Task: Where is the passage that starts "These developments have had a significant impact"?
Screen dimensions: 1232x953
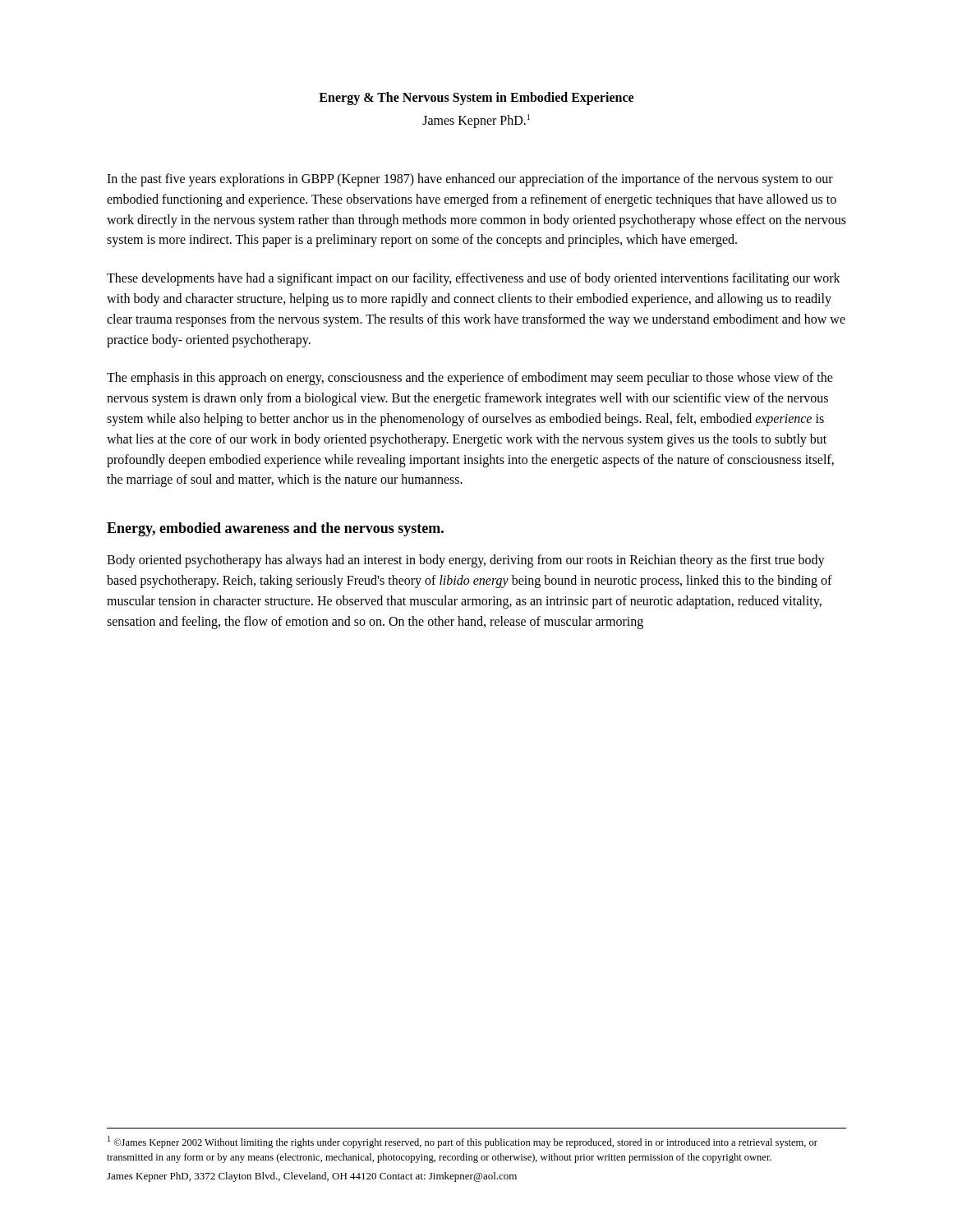Action: tap(476, 309)
